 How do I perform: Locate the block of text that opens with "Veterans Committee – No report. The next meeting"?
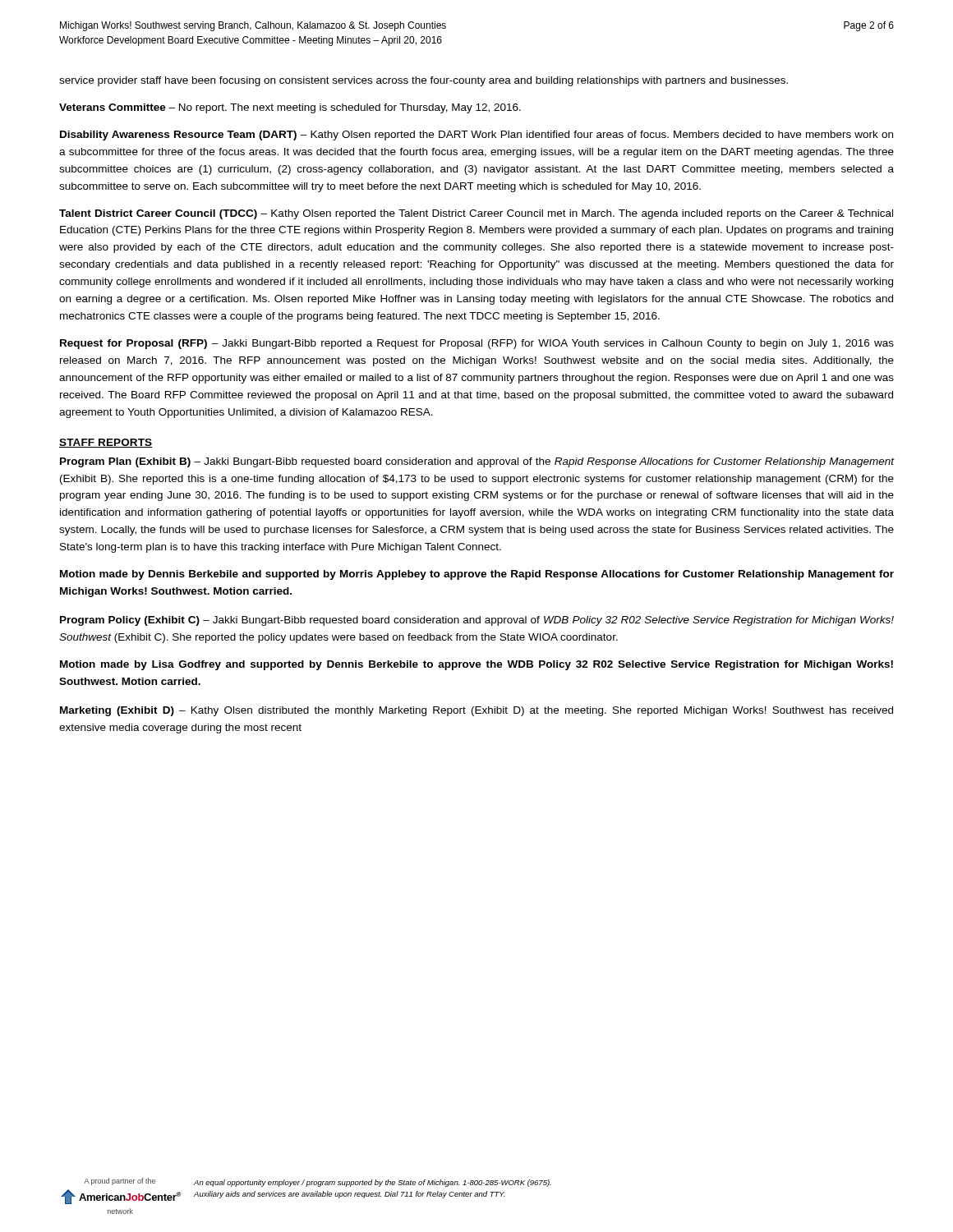click(x=290, y=107)
